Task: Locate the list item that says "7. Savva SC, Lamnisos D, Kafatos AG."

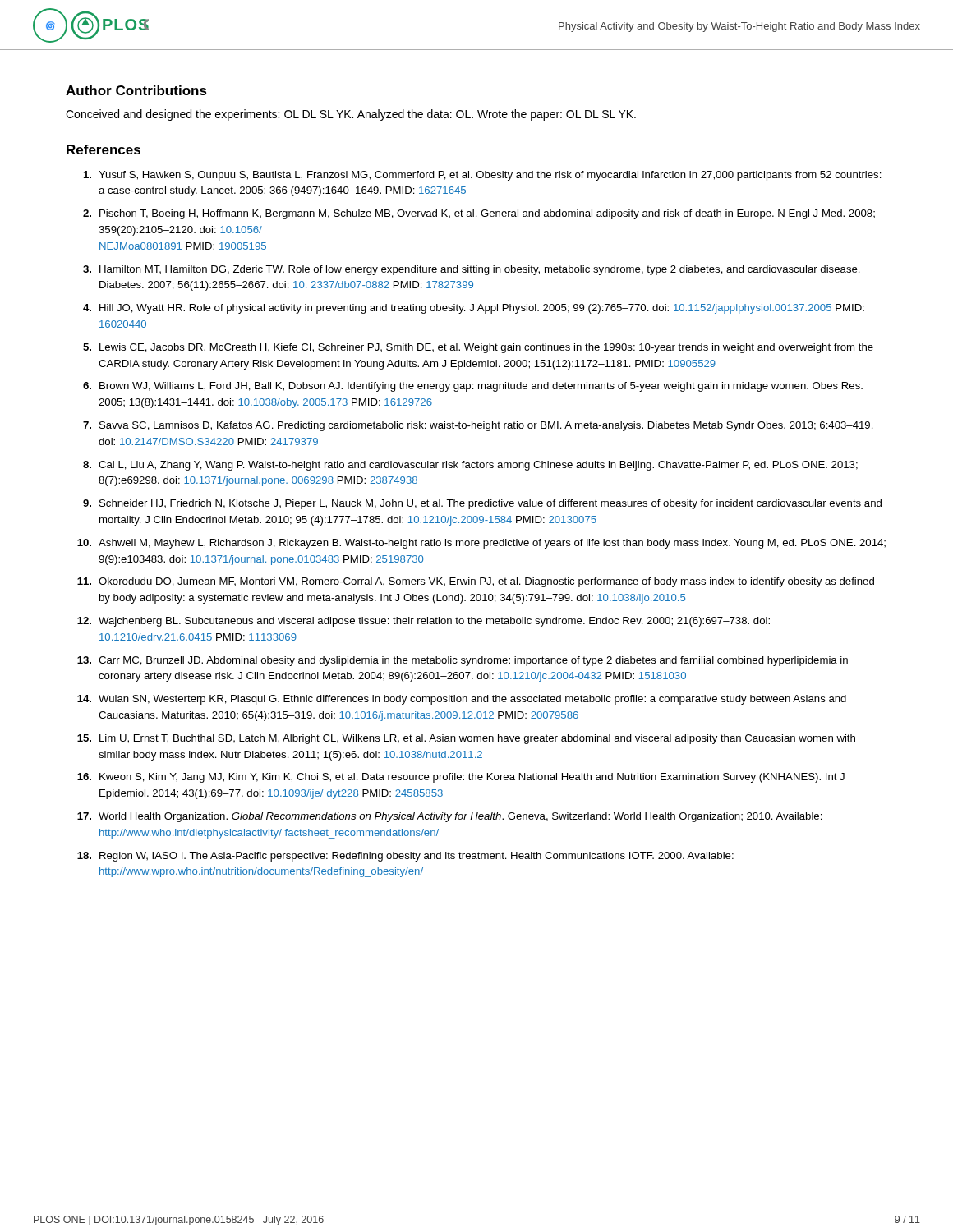Action: click(x=476, y=434)
